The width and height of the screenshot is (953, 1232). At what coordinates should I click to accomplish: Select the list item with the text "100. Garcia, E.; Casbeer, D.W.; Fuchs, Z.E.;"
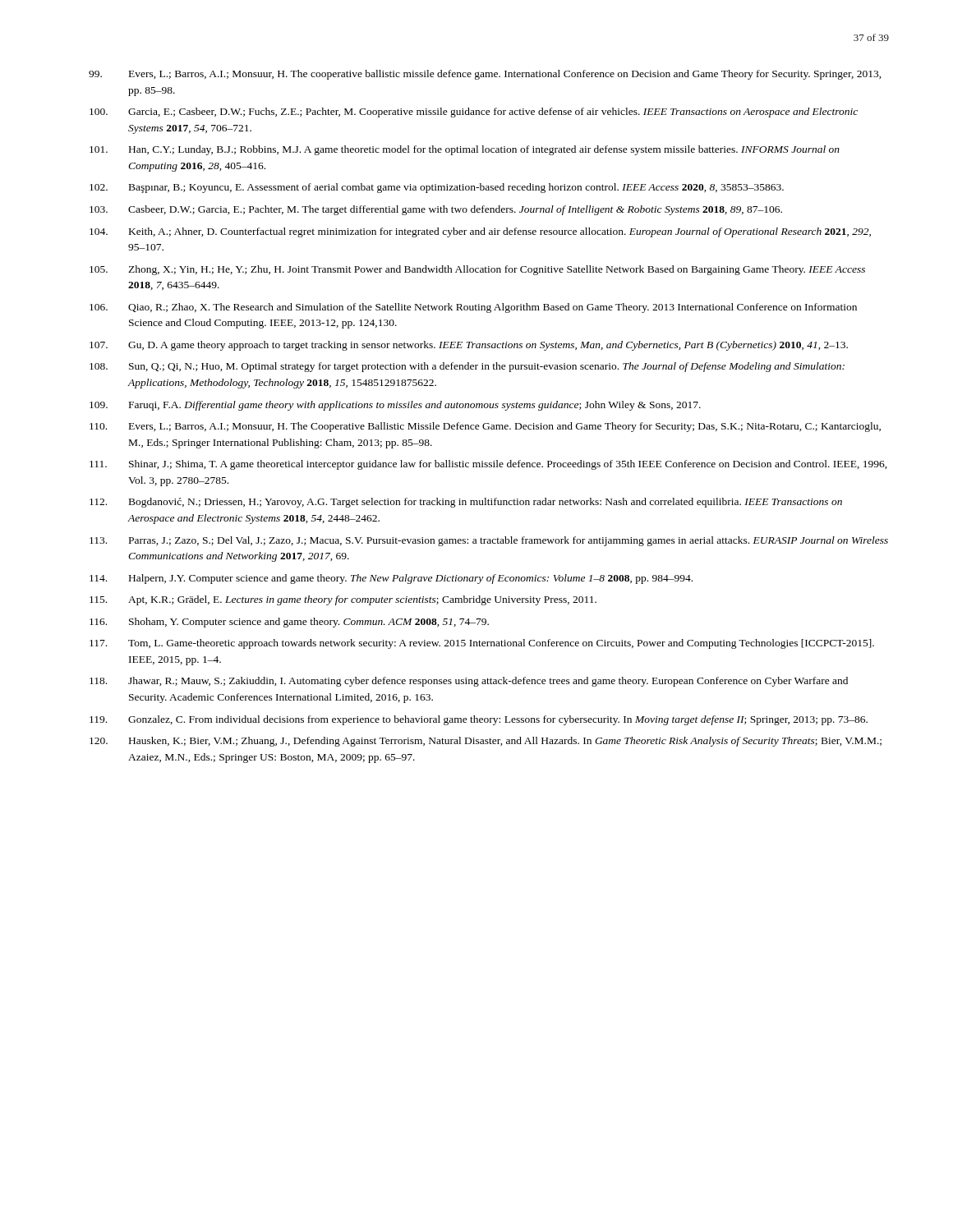tap(489, 120)
